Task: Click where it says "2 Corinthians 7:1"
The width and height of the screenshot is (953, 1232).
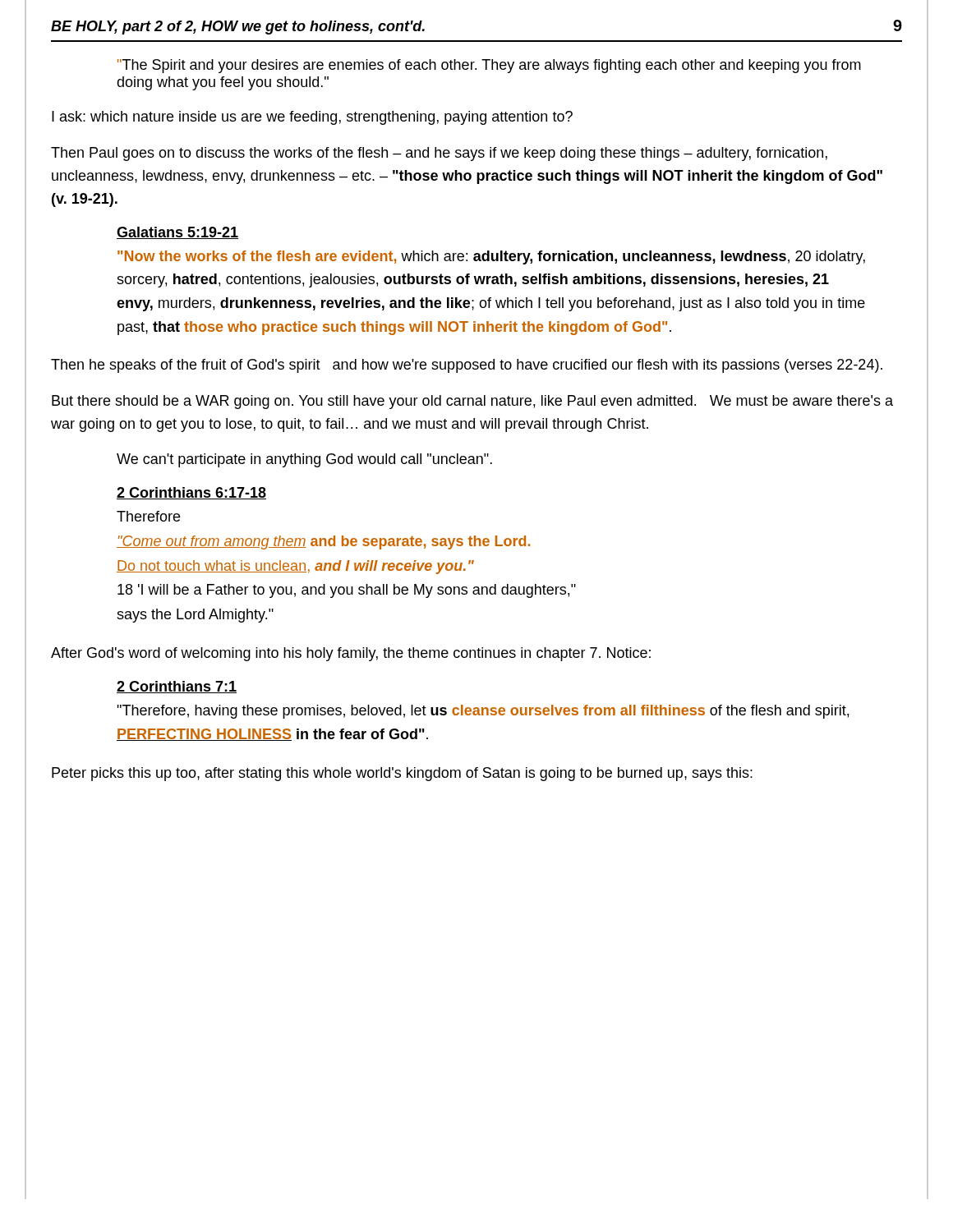Action: [x=177, y=686]
